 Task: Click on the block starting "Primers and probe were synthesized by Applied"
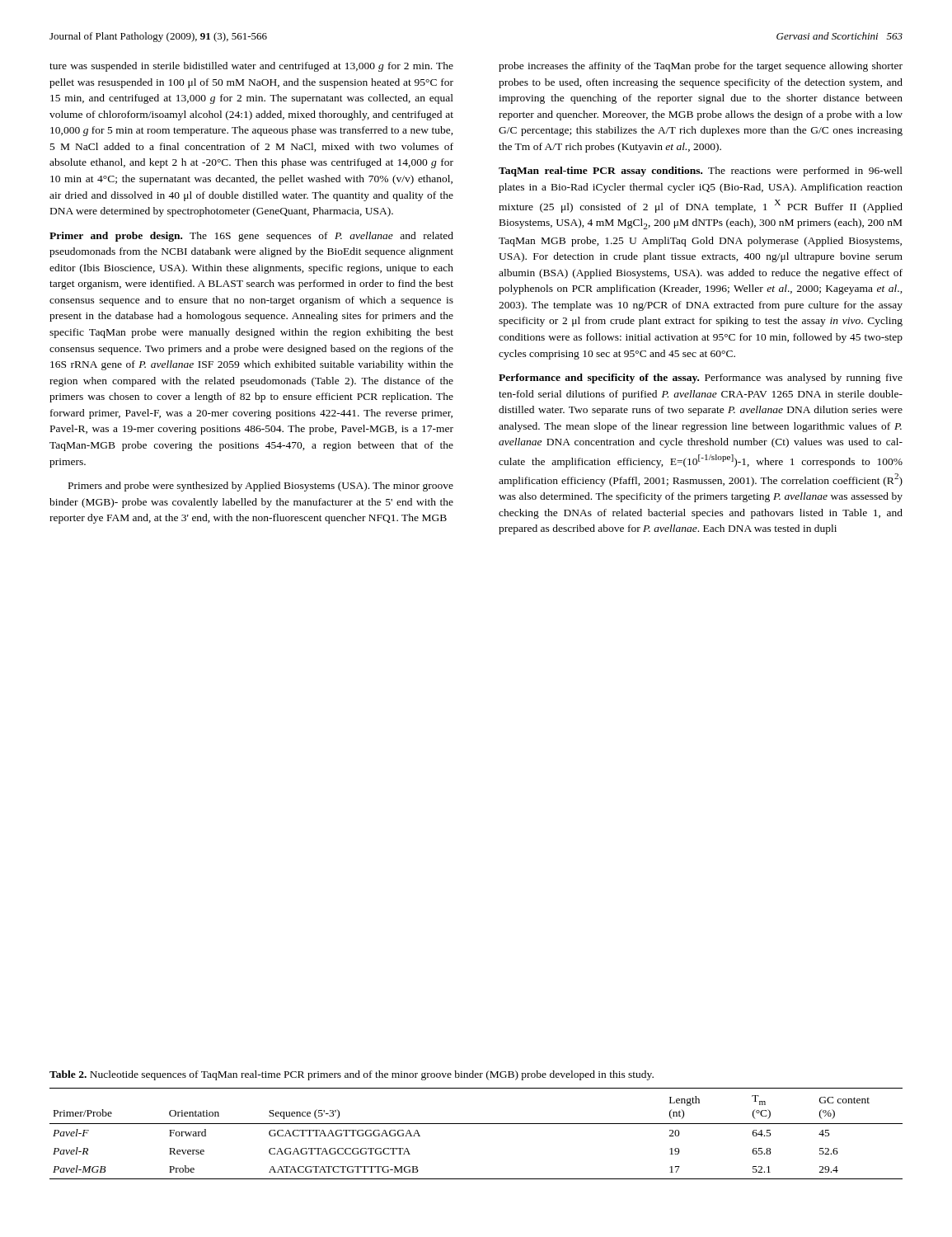click(251, 502)
